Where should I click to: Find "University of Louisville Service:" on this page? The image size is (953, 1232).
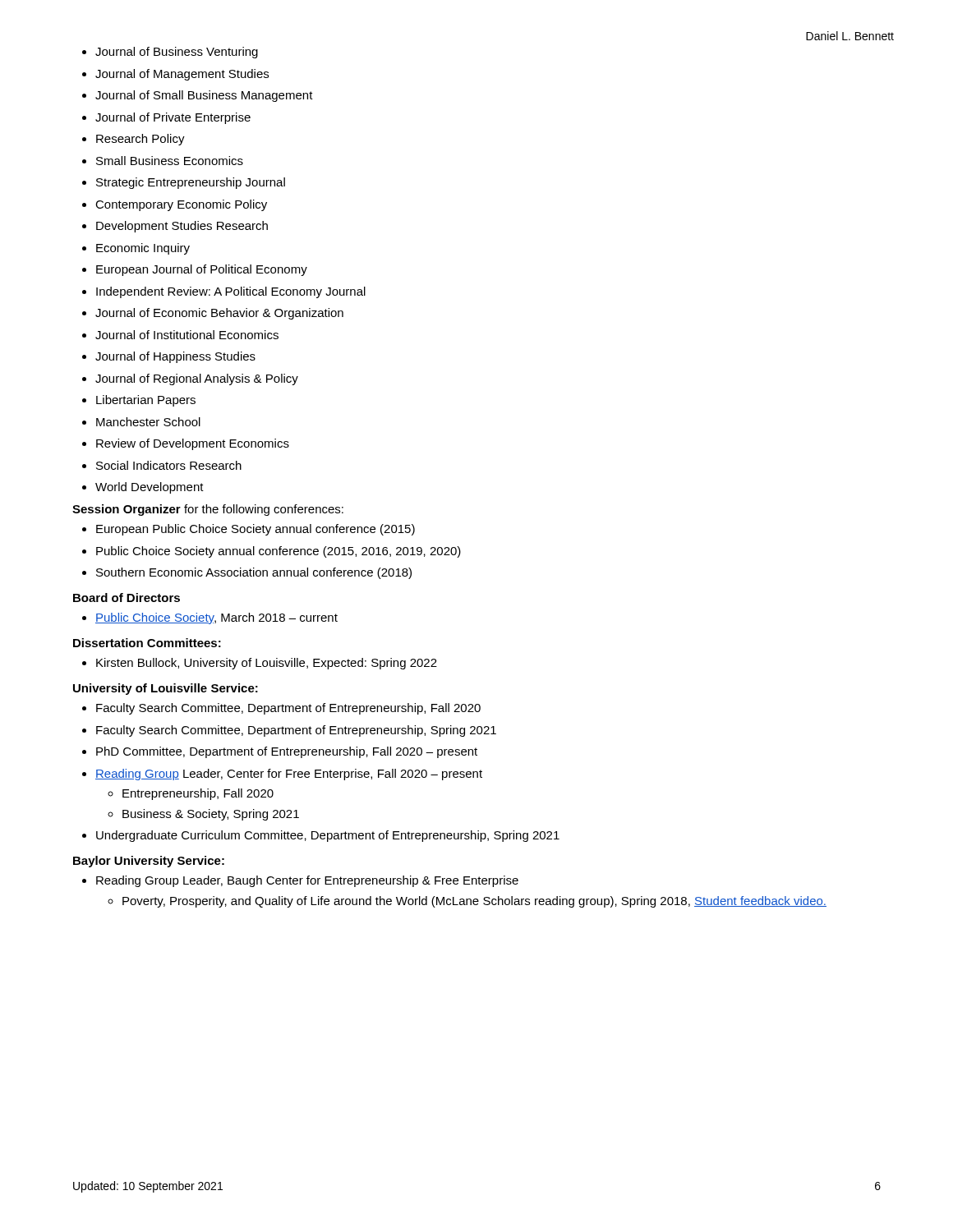(x=165, y=687)
